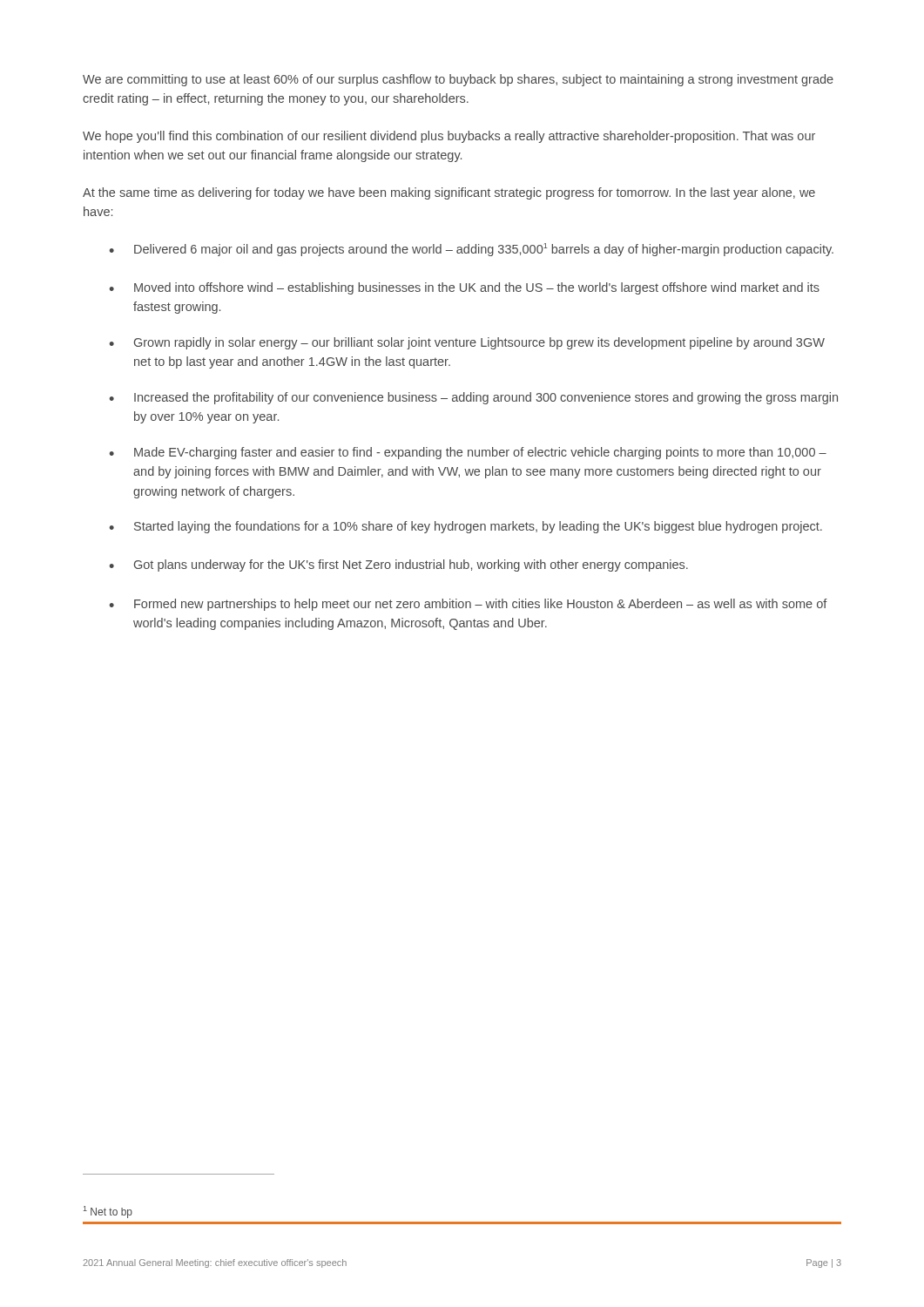The image size is (924, 1307).
Task: Click on the list item that says "• Moved into offshore wind –"
Action: pyautogui.click(x=475, y=298)
